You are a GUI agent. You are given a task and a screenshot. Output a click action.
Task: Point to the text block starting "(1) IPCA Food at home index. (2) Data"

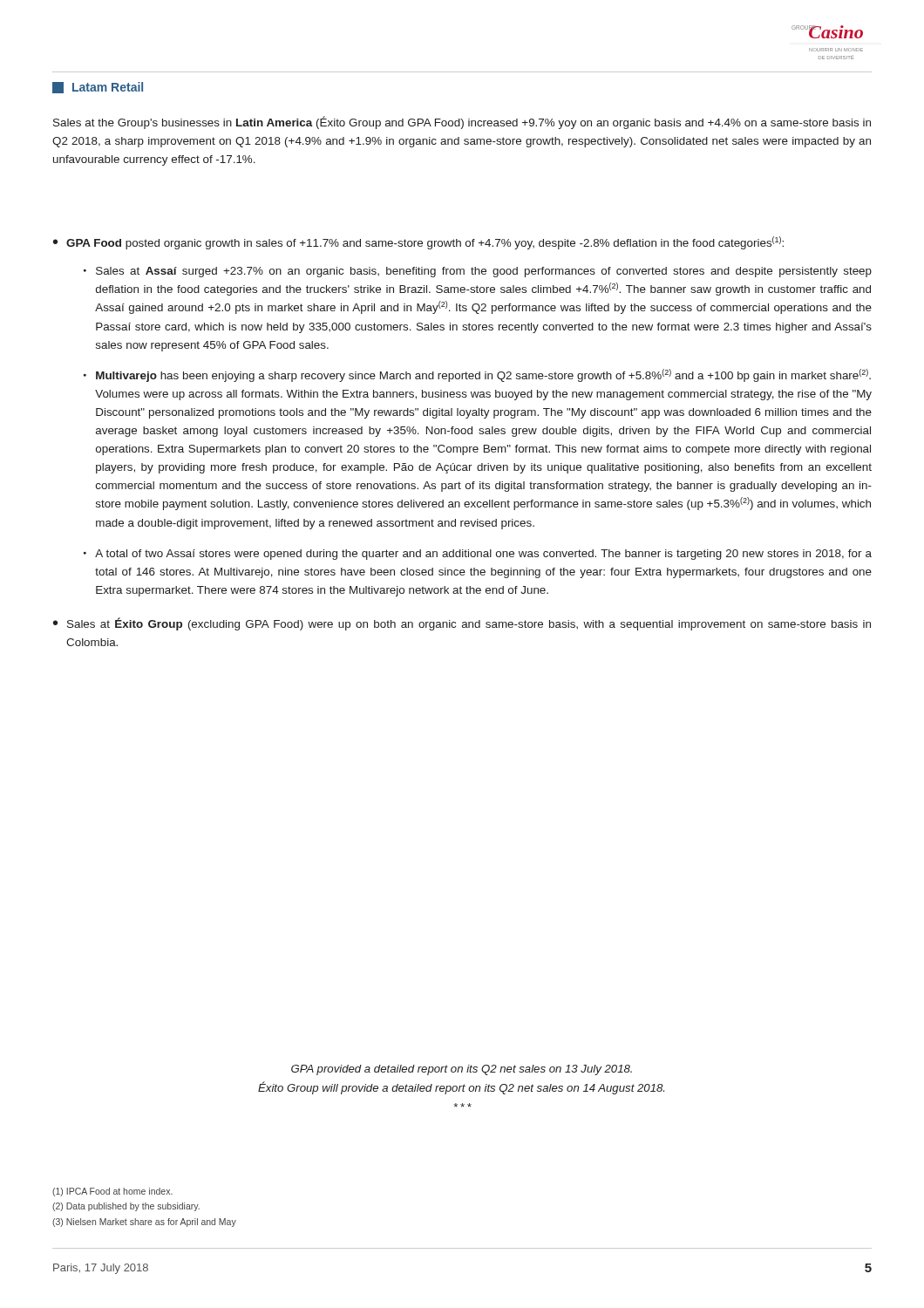[144, 1206]
